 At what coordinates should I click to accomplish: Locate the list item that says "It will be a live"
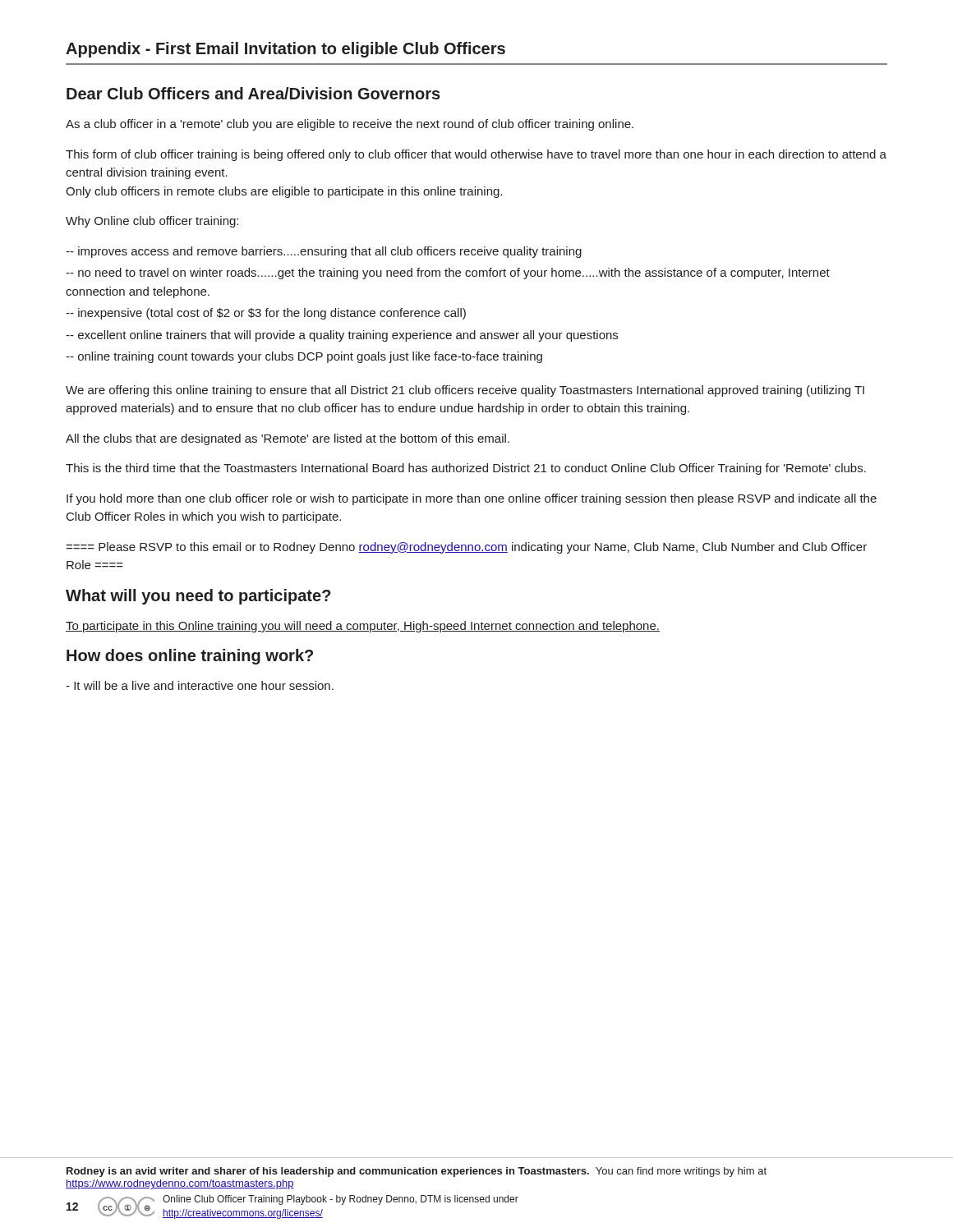[x=200, y=685]
